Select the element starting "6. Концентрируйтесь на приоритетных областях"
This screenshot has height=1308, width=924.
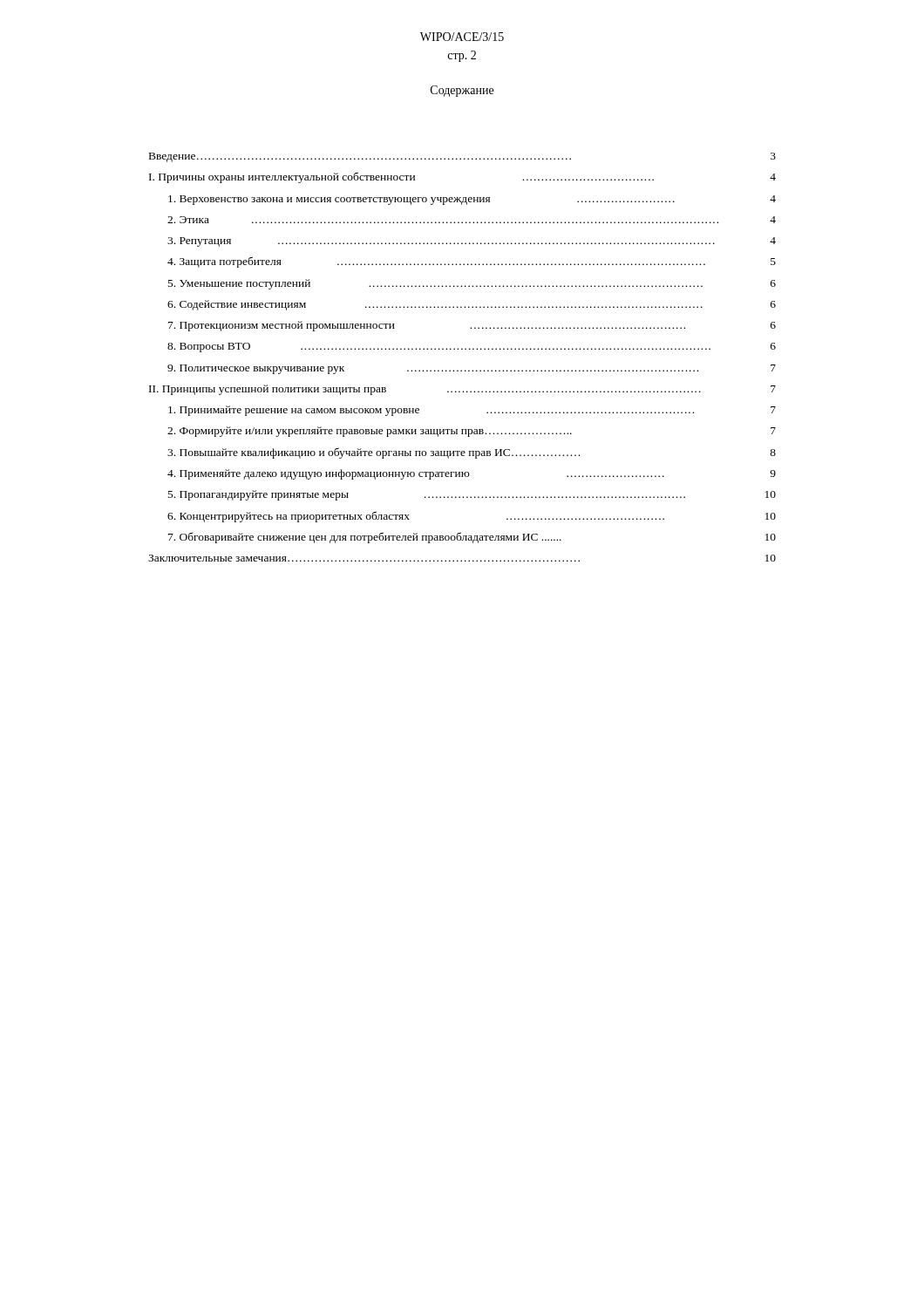point(285,517)
